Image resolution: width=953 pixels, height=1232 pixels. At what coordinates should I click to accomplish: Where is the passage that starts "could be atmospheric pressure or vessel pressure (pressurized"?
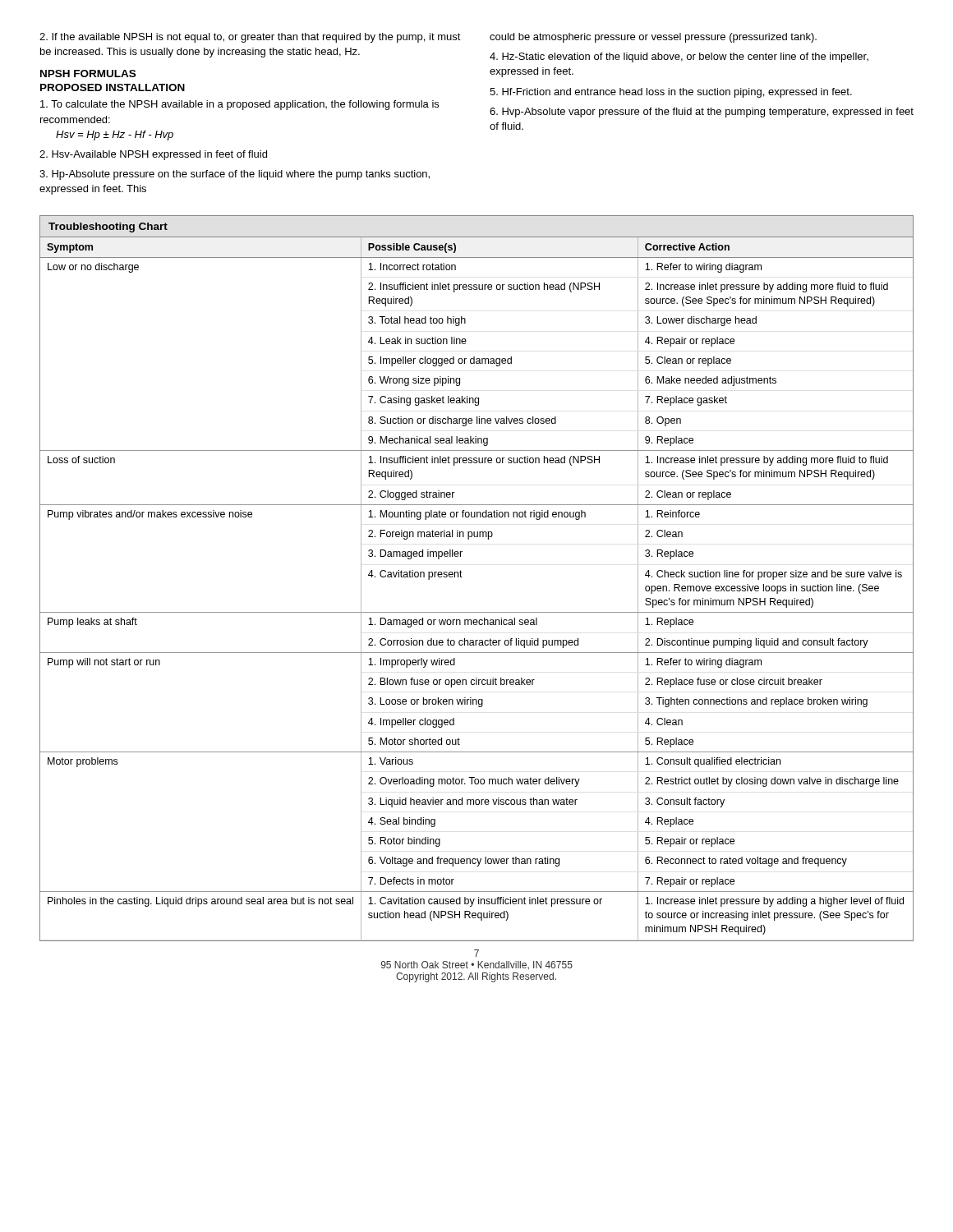[x=653, y=37]
